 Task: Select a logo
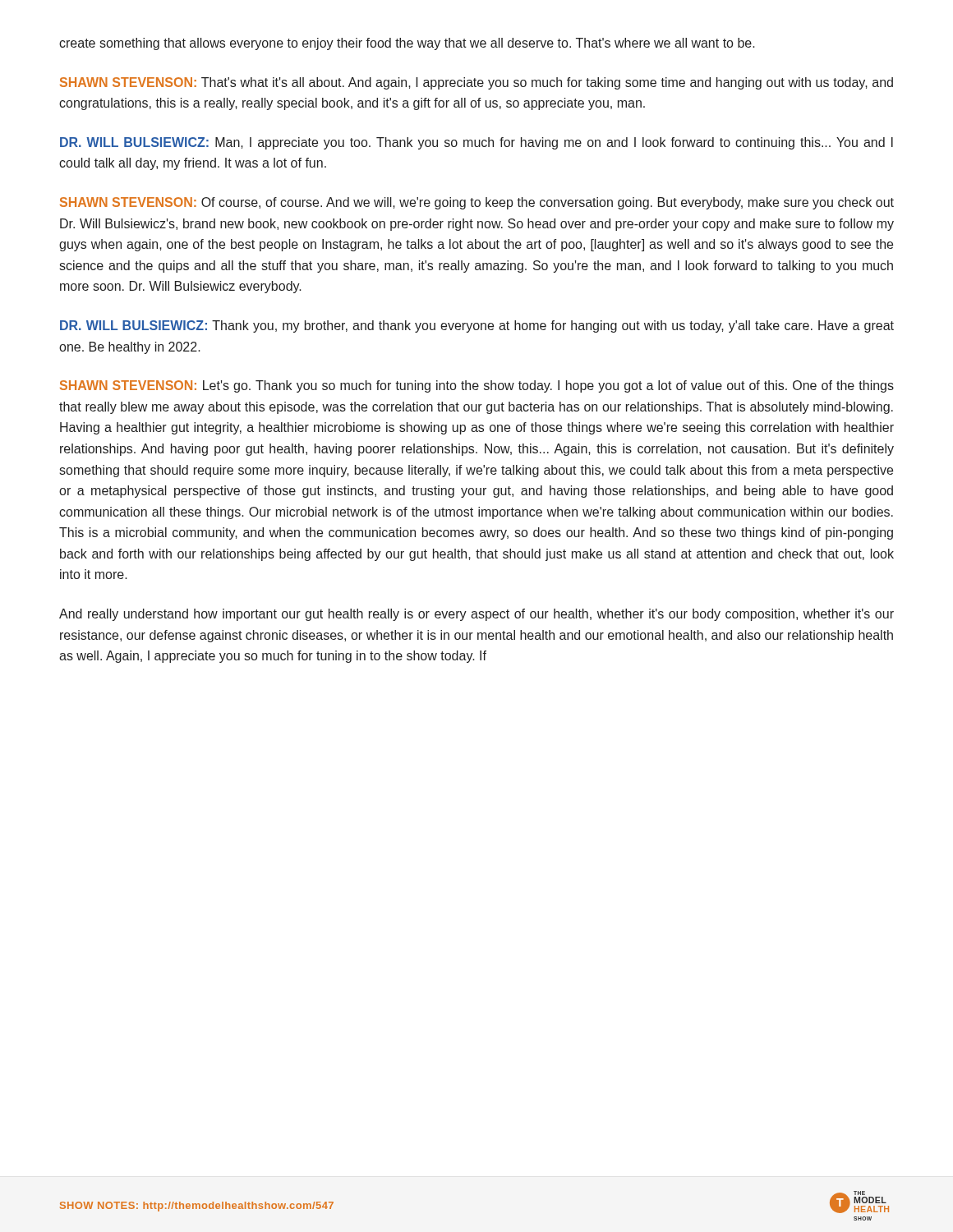pyautogui.click(x=861, y=1205)
